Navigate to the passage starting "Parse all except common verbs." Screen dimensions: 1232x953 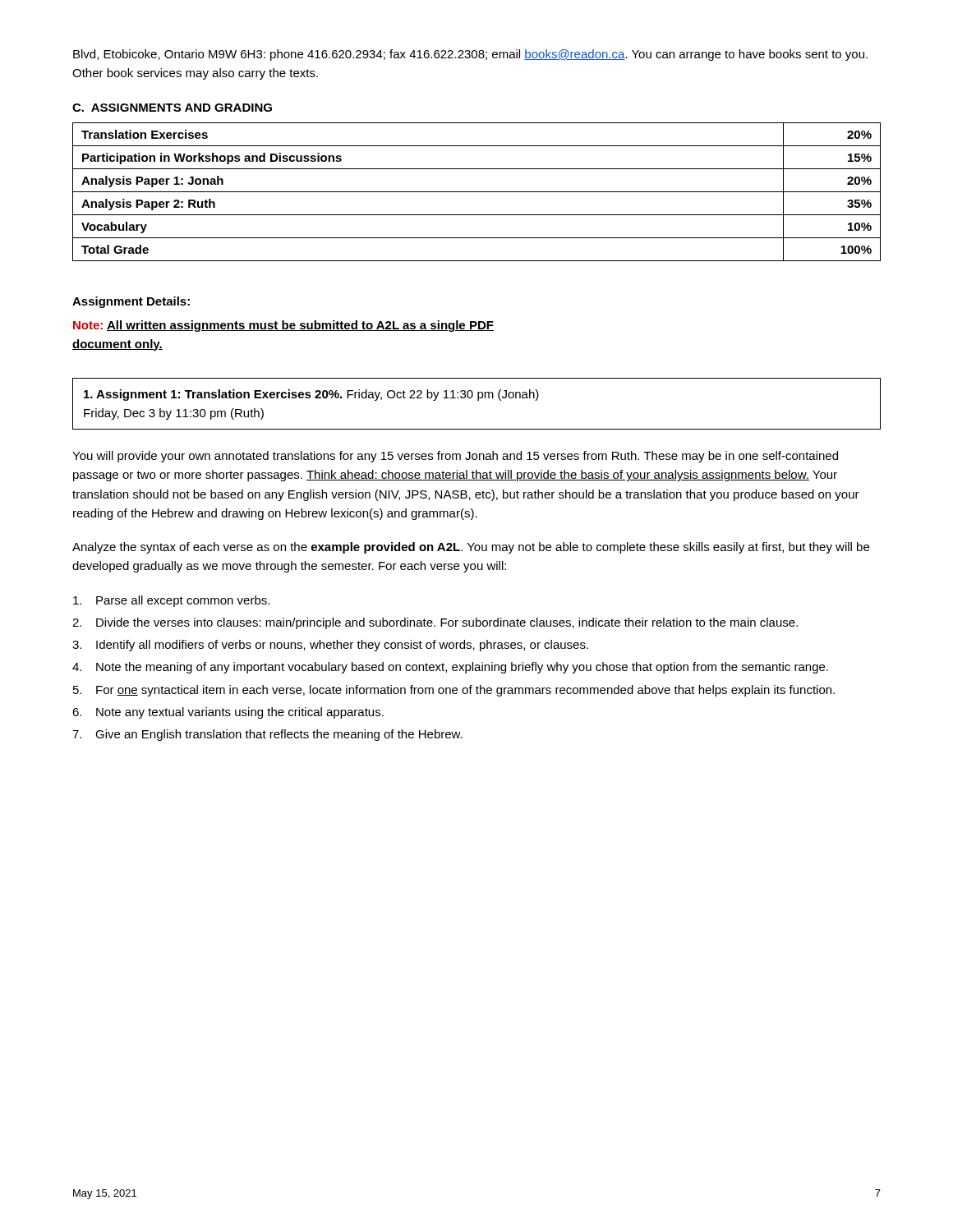(x=171, y=601)
